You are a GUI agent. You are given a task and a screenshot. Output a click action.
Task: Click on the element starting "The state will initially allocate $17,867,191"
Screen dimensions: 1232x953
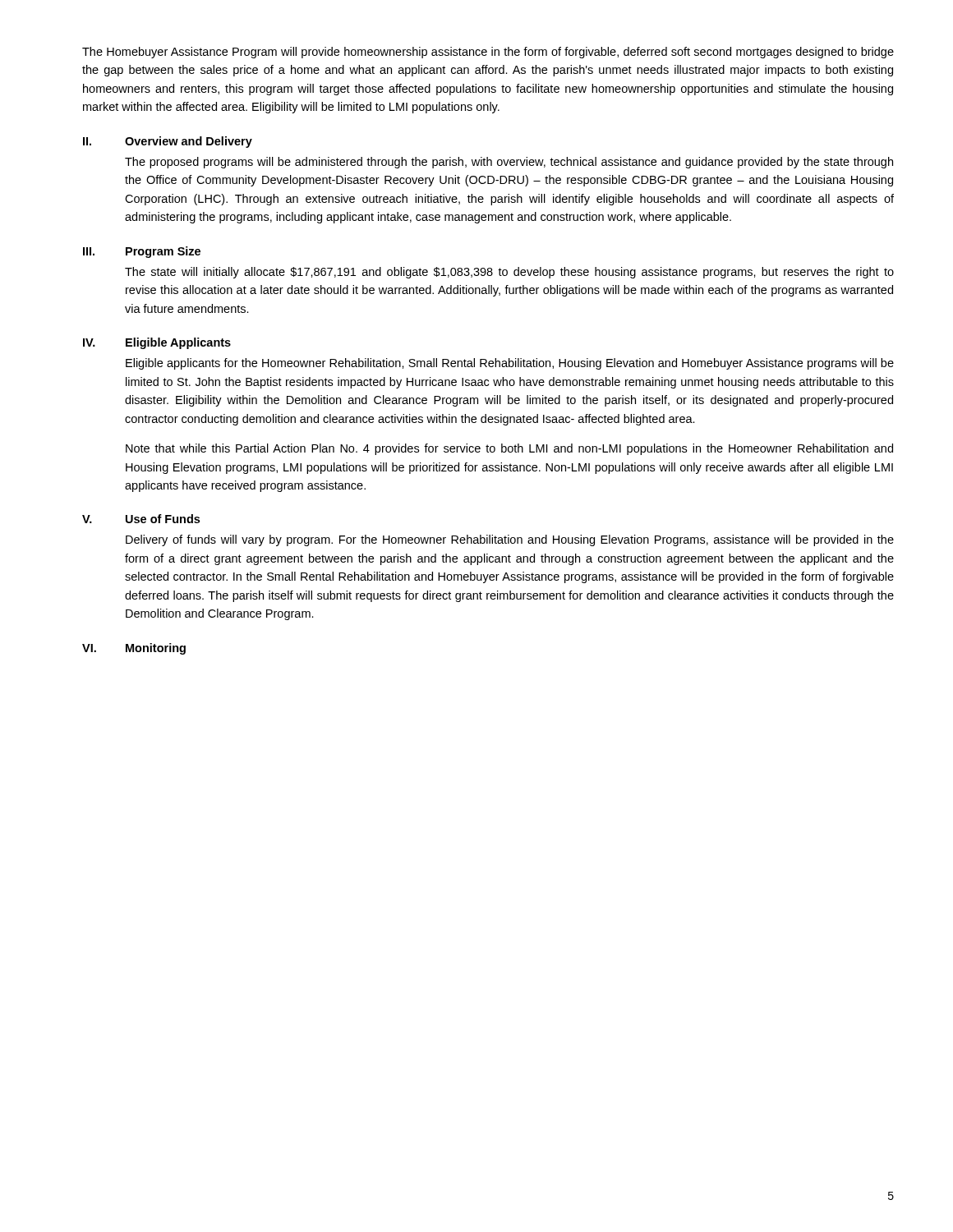pos(509,290)
